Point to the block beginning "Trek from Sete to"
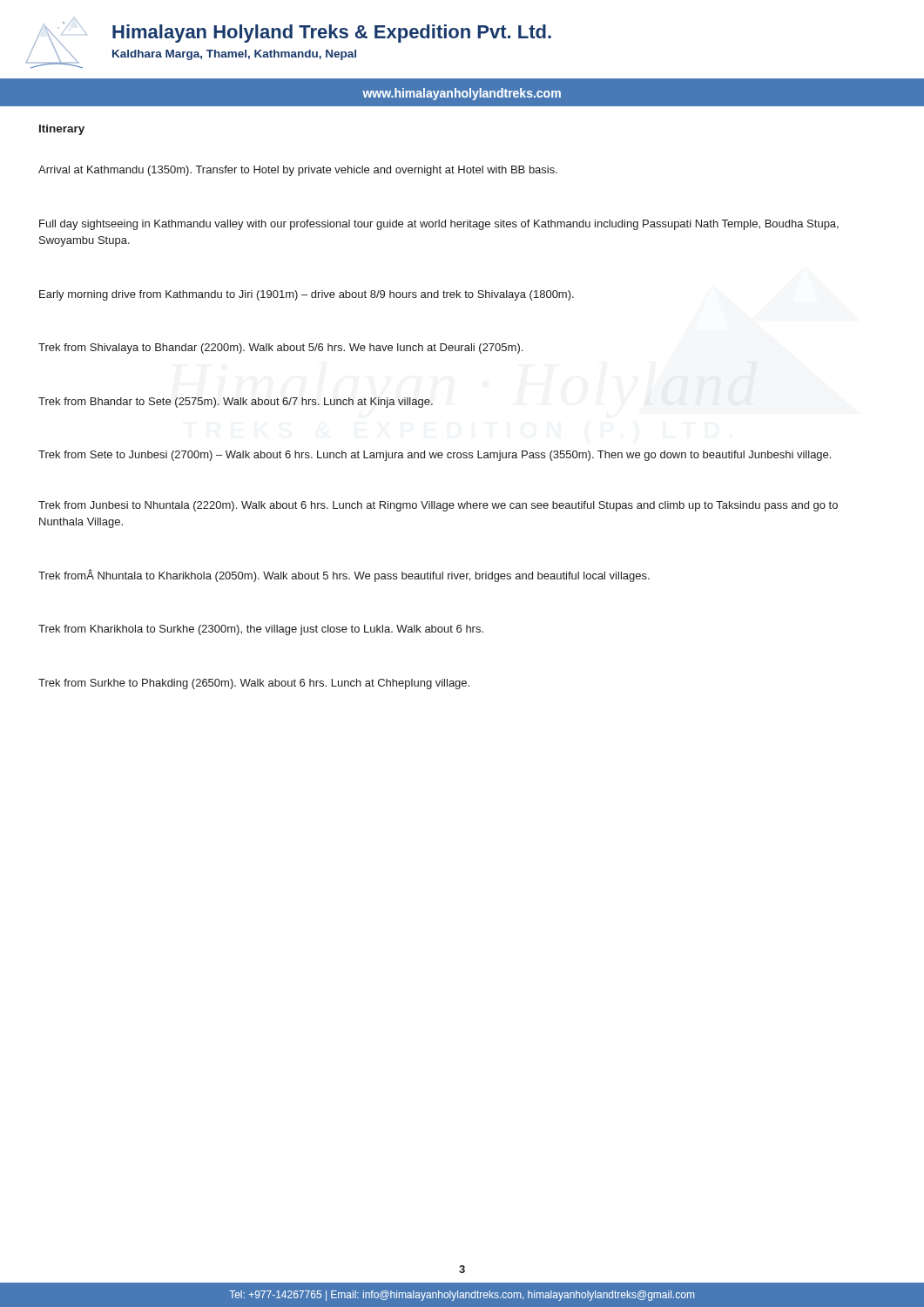Viewport: 924px width, 1307px height. [435, 454]
